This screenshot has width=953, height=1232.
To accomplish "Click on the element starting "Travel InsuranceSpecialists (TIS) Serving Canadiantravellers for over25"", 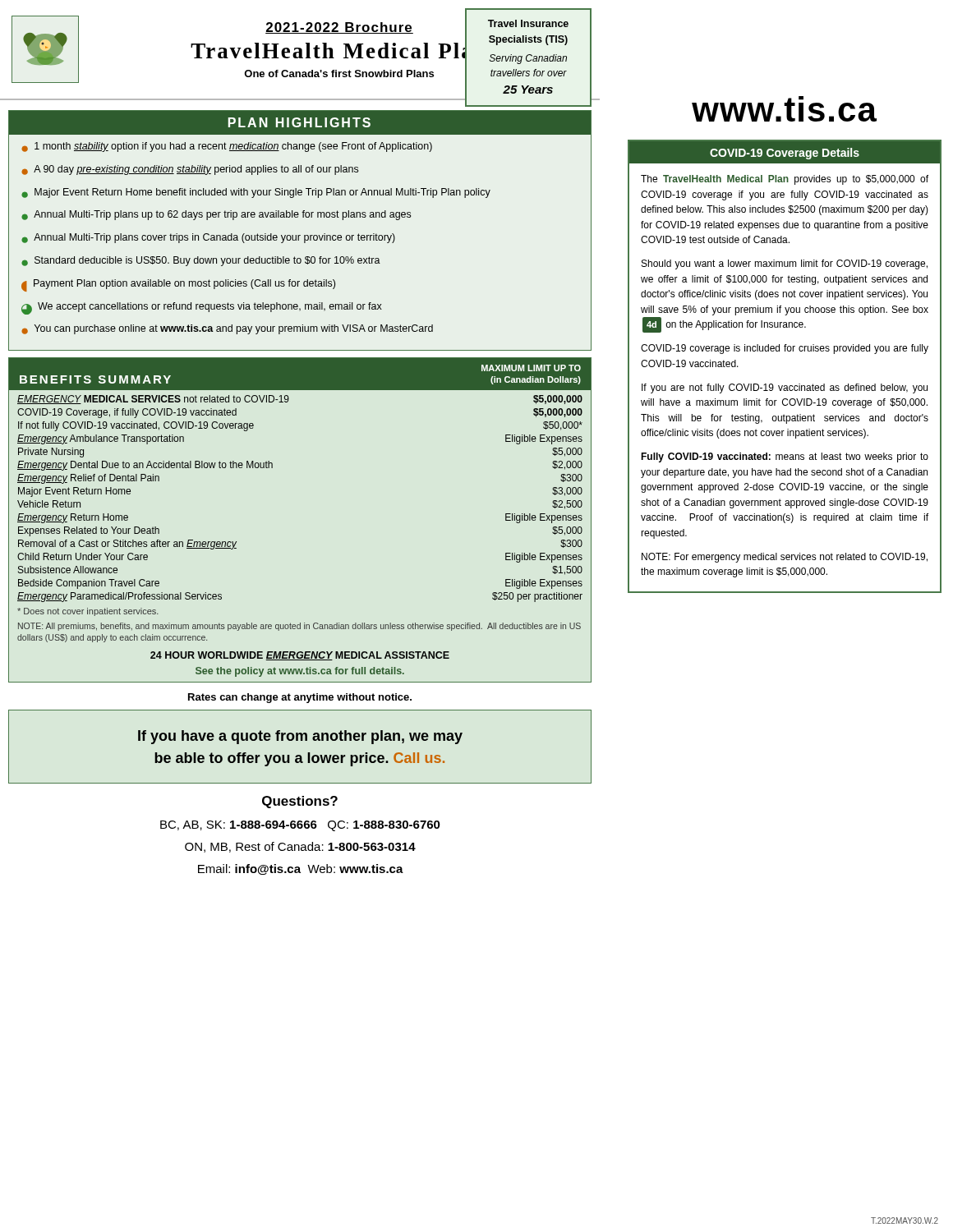I will click(528, 57).
